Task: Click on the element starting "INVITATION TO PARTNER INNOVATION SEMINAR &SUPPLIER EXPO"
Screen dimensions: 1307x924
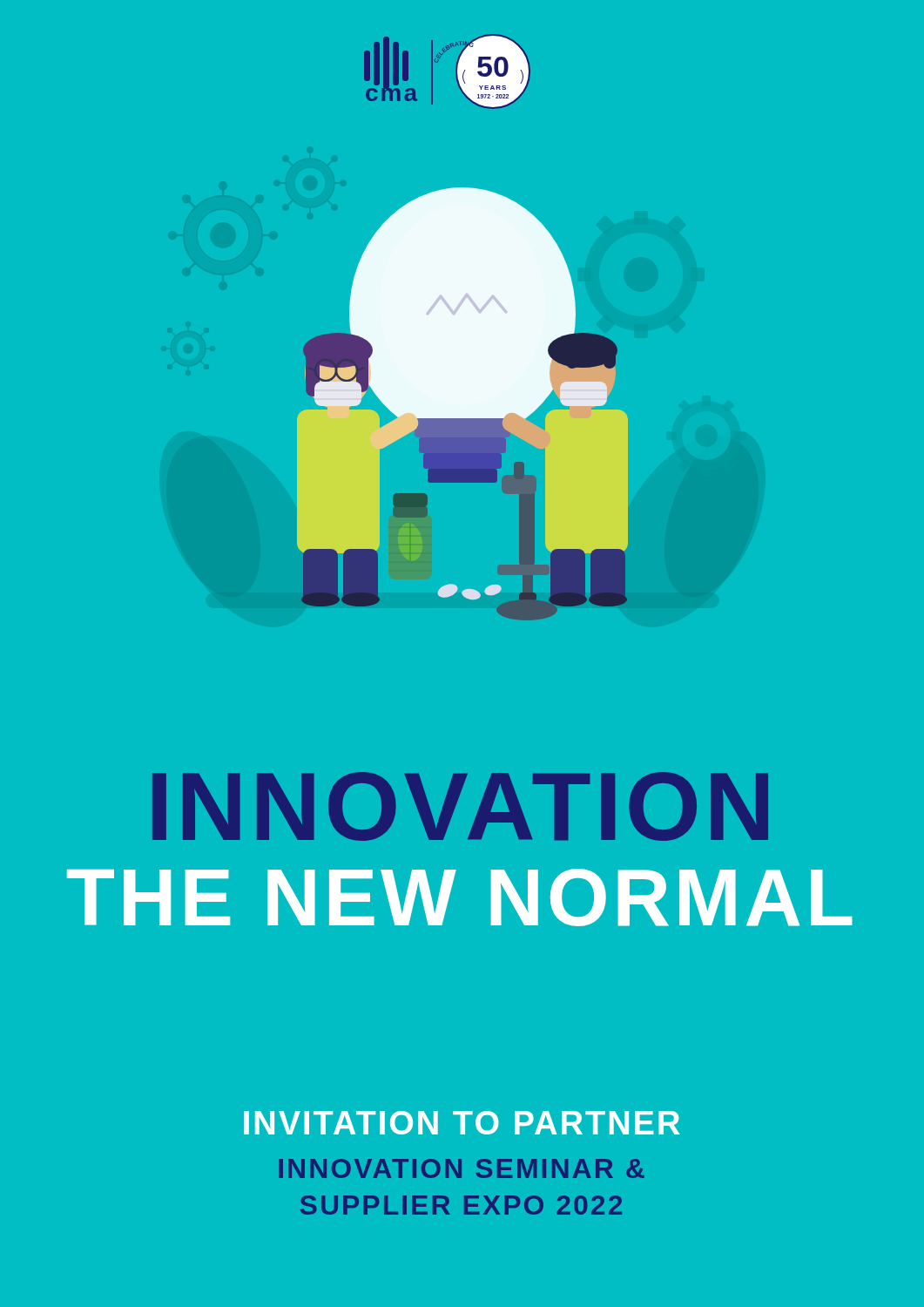Action: [x=462, y=1164]
